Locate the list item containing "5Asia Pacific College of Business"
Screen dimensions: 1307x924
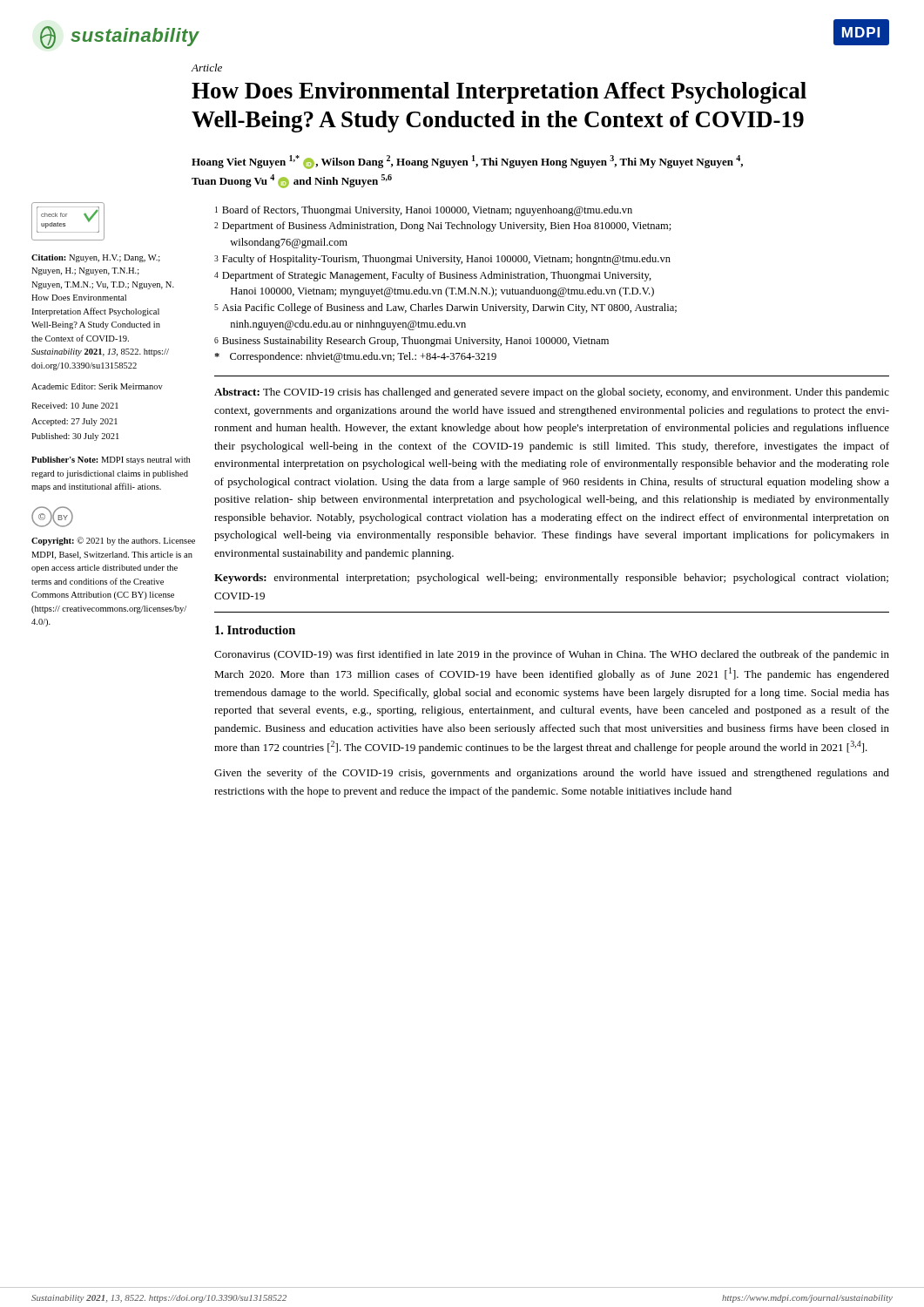(446, 316)
